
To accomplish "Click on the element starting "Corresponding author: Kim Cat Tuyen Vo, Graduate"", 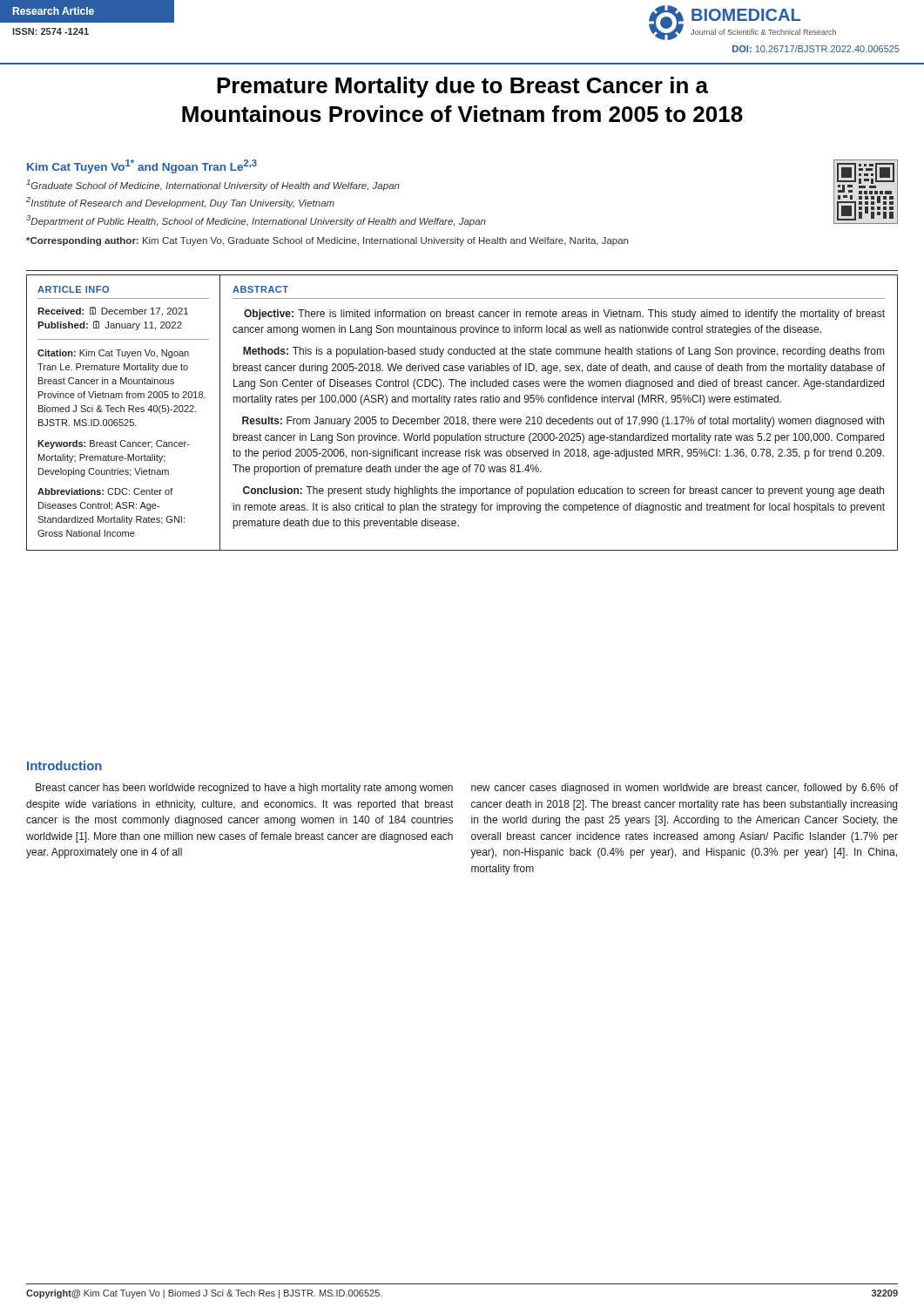I will click(327, 240).
